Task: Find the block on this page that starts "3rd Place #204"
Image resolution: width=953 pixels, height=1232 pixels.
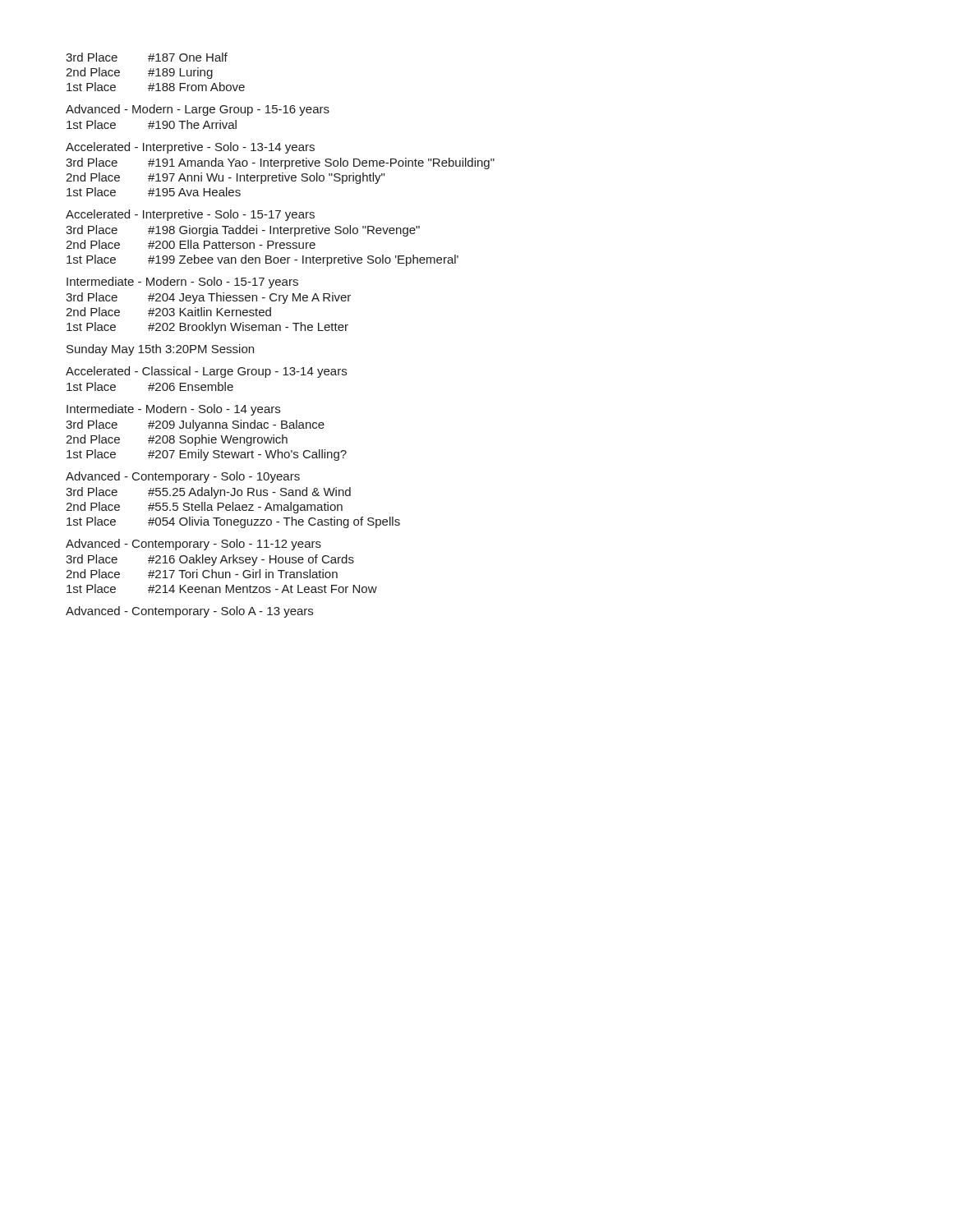Action: (x=208, y=298)
